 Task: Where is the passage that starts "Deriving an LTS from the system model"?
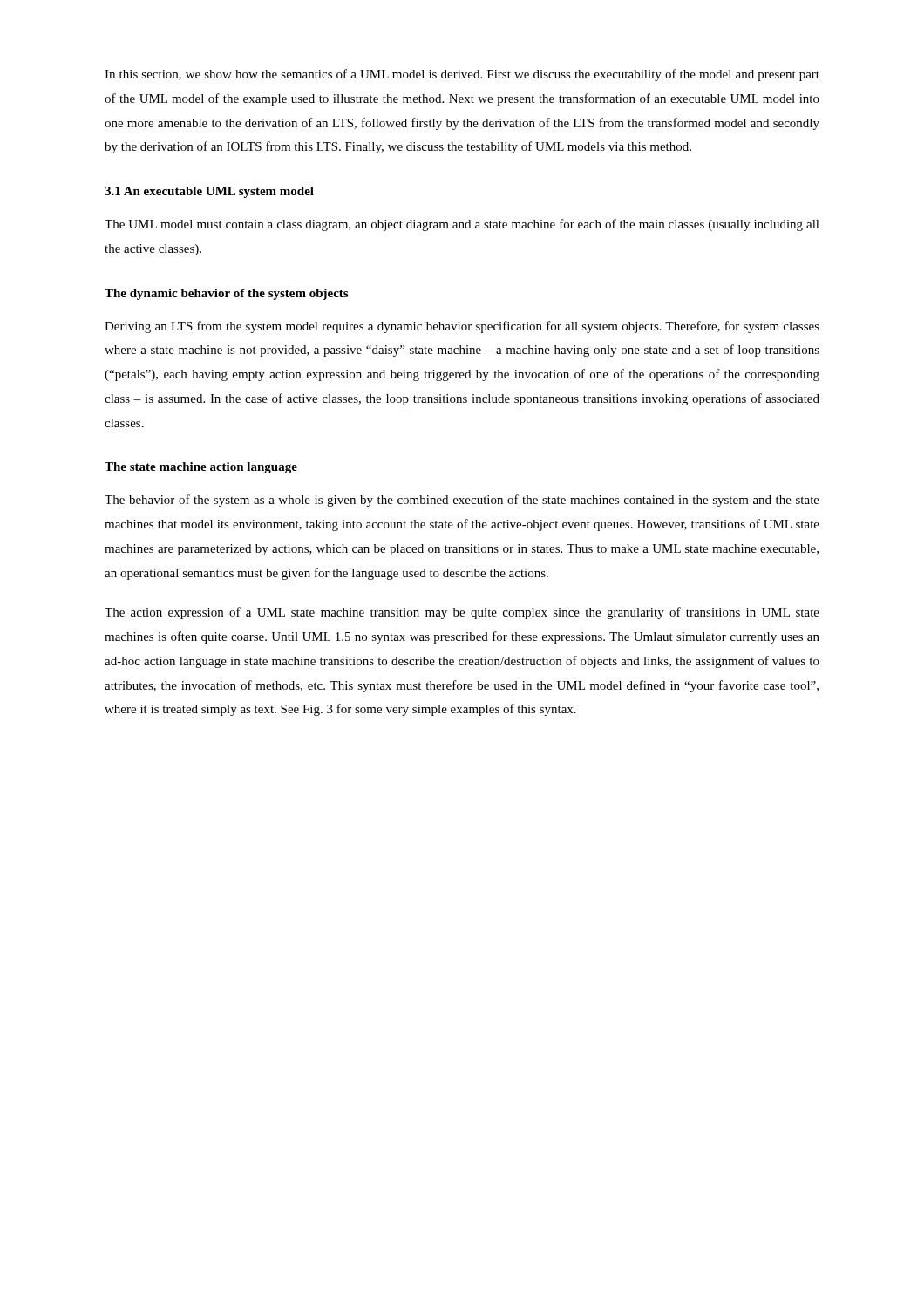point(462,374)
